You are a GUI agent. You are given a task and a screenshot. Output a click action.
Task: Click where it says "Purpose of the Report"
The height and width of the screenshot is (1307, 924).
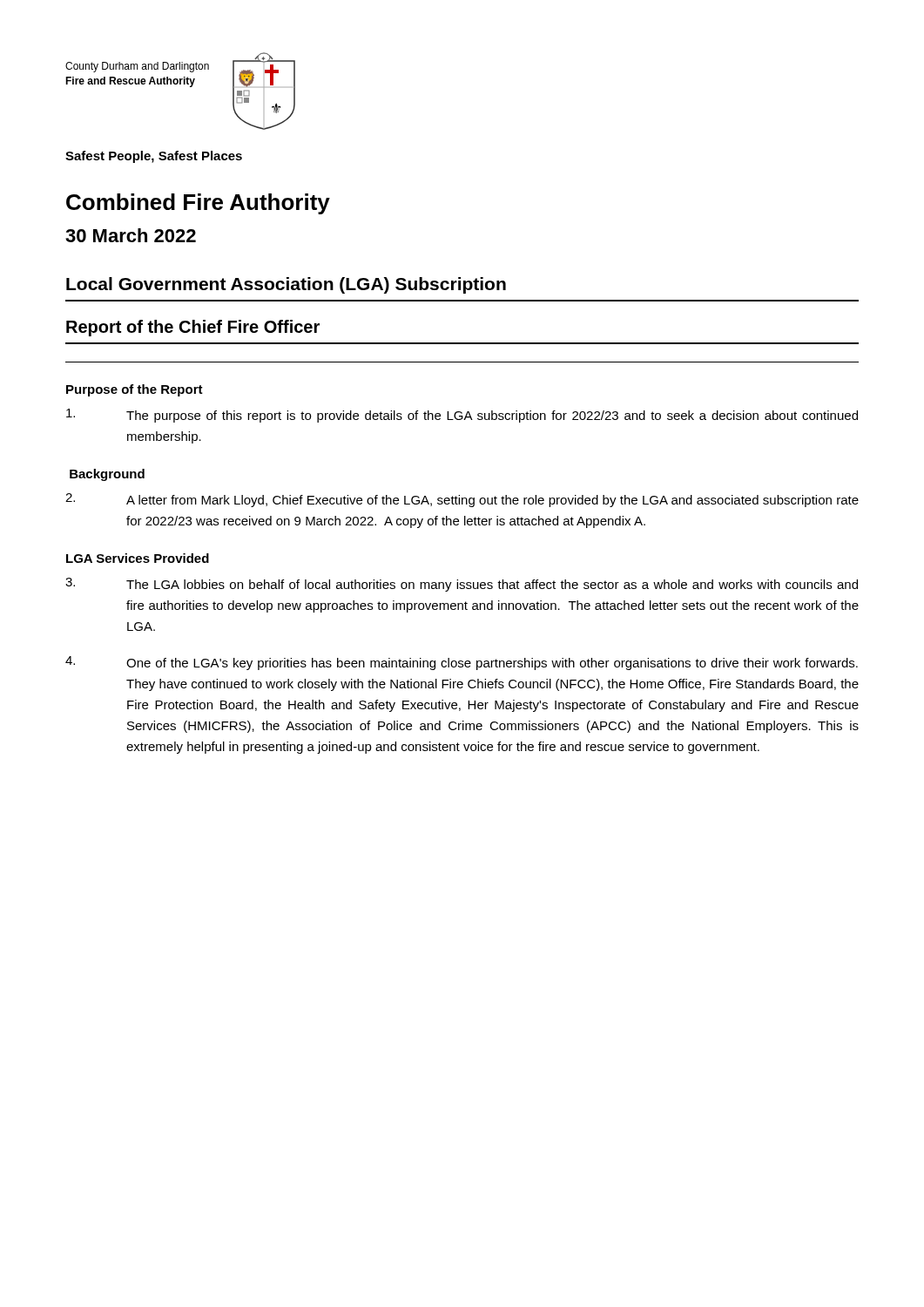coord(134,389)
